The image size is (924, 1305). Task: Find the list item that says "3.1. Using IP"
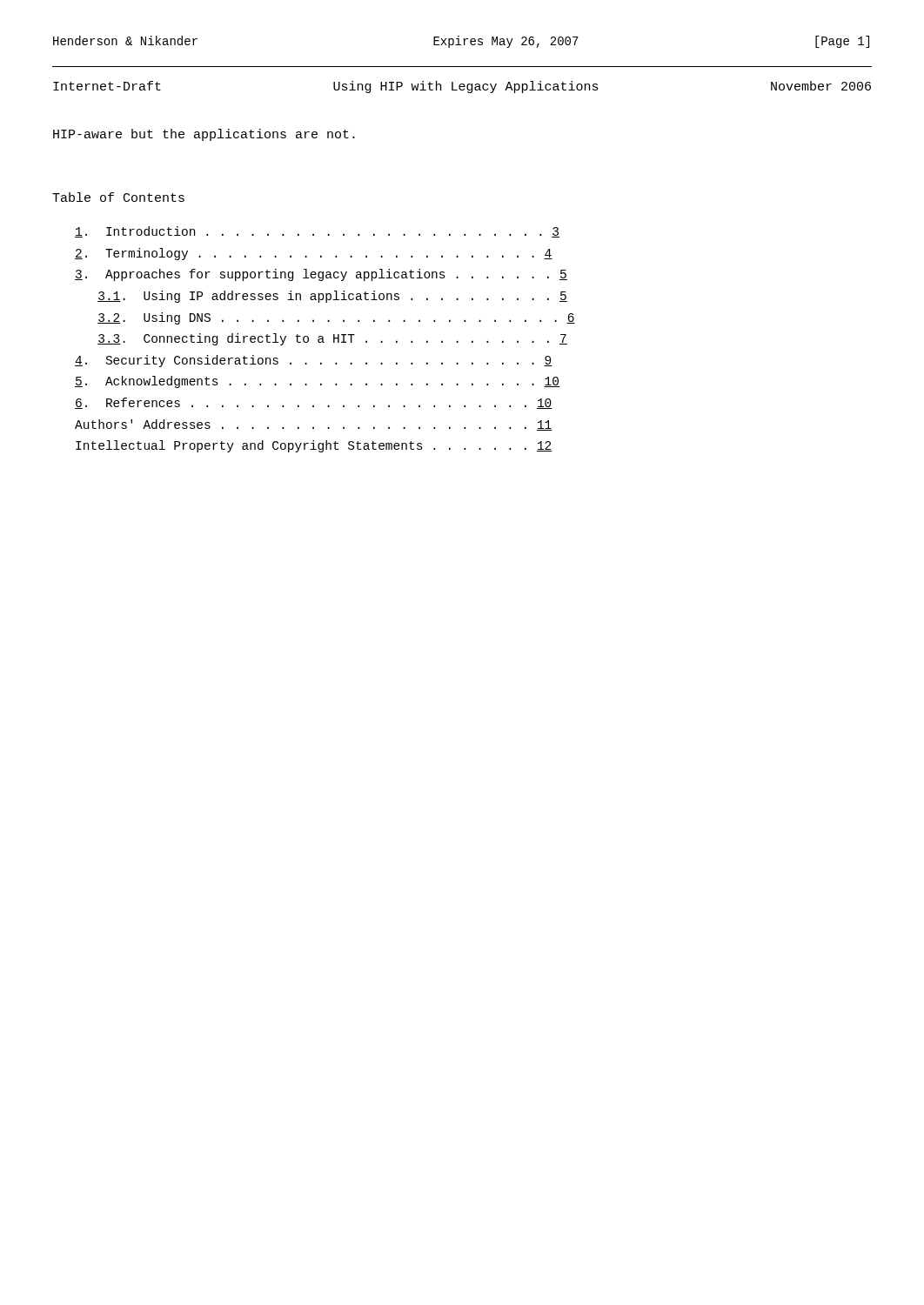coord(310,297)
